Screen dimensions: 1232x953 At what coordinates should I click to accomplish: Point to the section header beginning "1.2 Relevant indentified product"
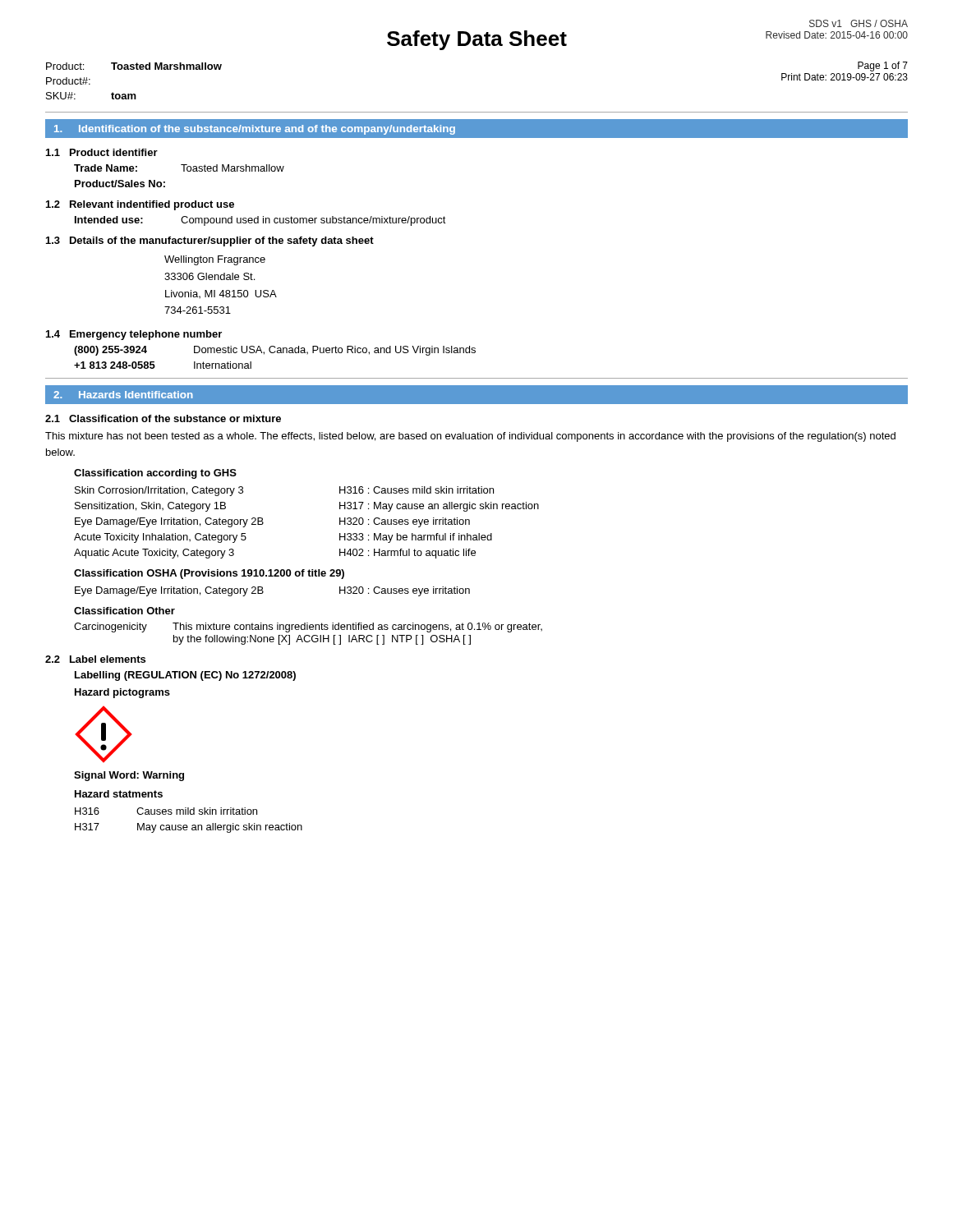[x=140, y=204]
